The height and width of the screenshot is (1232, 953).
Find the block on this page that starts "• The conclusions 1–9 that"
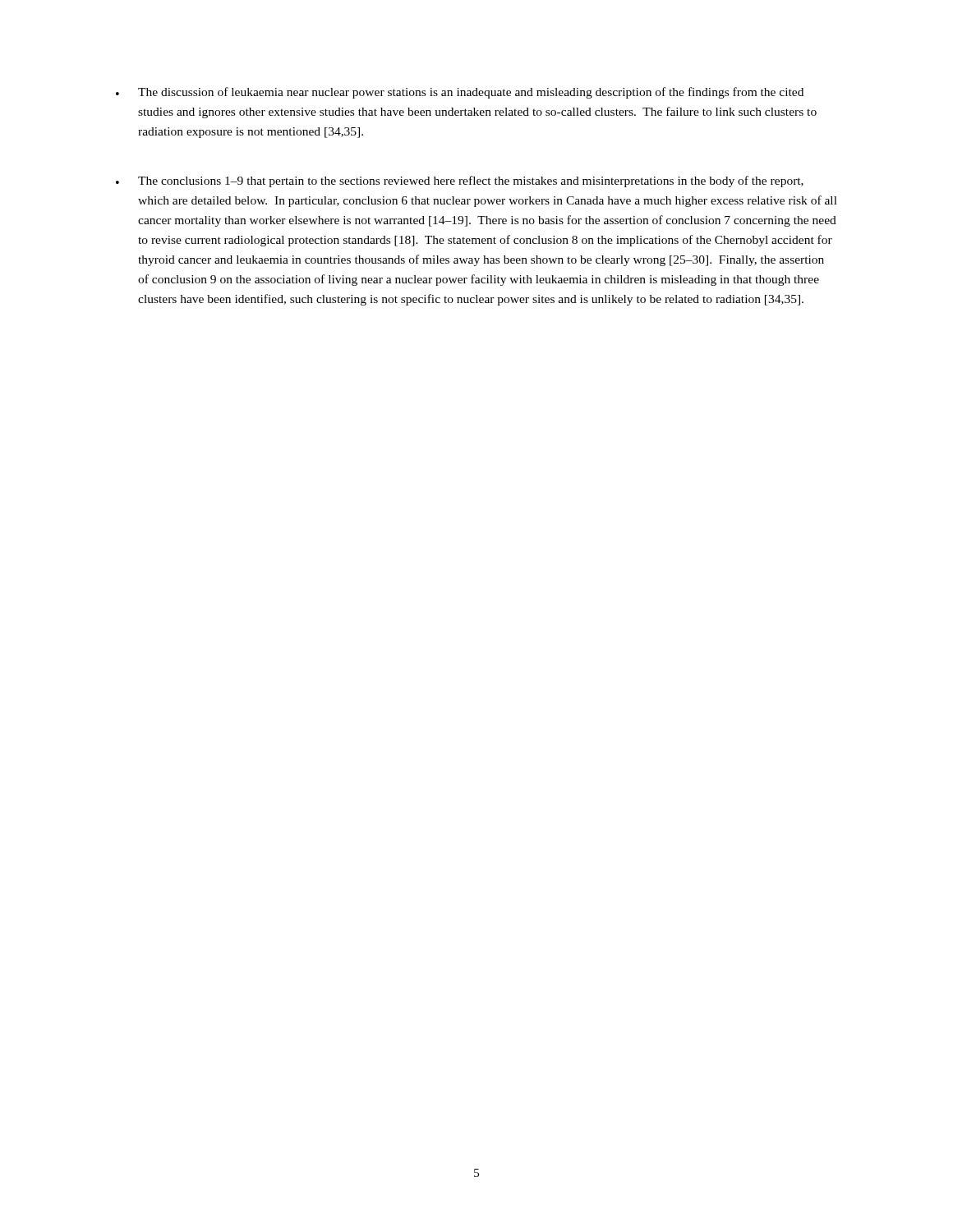476,240
